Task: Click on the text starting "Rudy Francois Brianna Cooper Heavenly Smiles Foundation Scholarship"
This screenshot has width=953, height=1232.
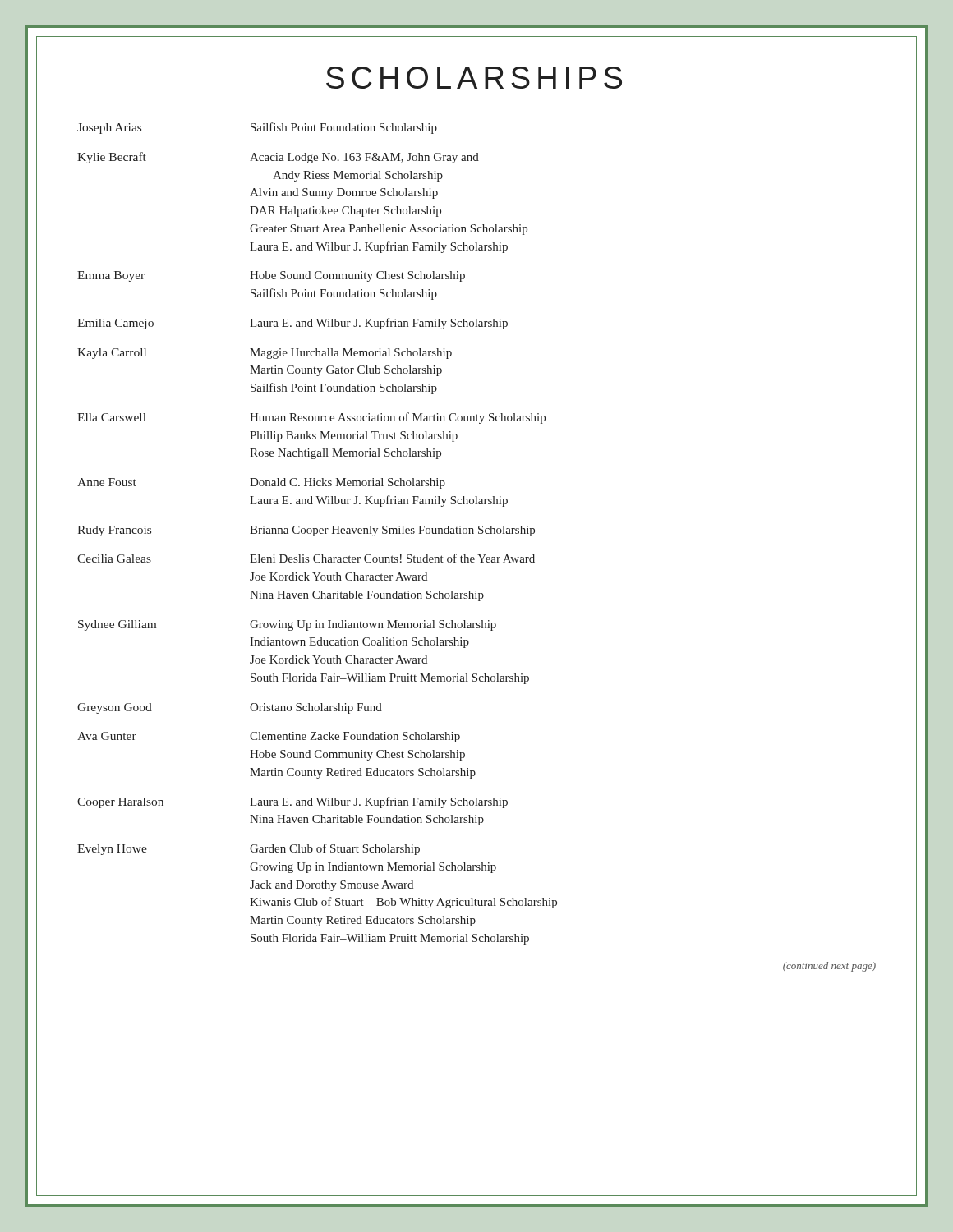Action: (x=476, y=530)
